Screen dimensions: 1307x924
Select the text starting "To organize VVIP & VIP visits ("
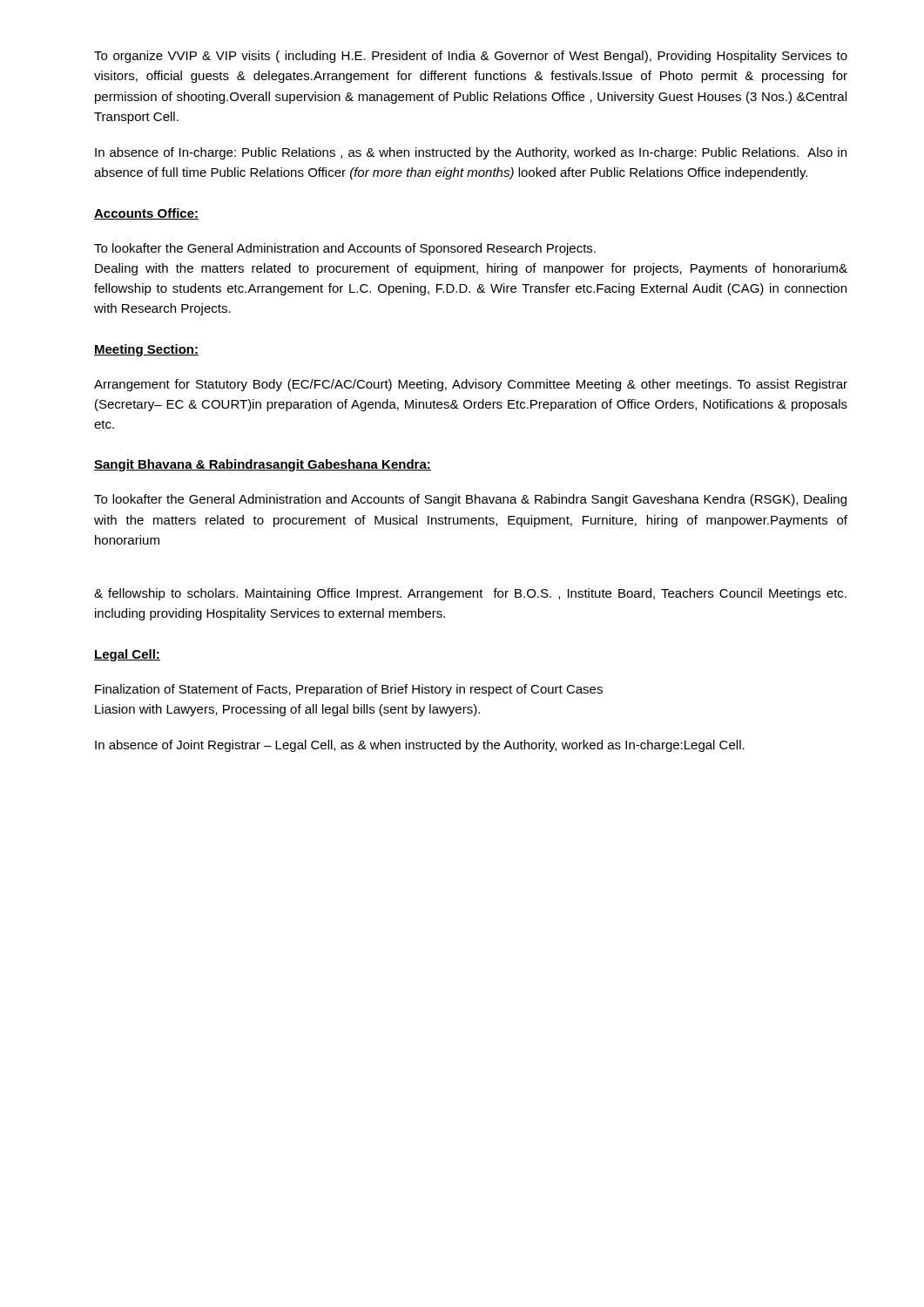tap(471, 86)
